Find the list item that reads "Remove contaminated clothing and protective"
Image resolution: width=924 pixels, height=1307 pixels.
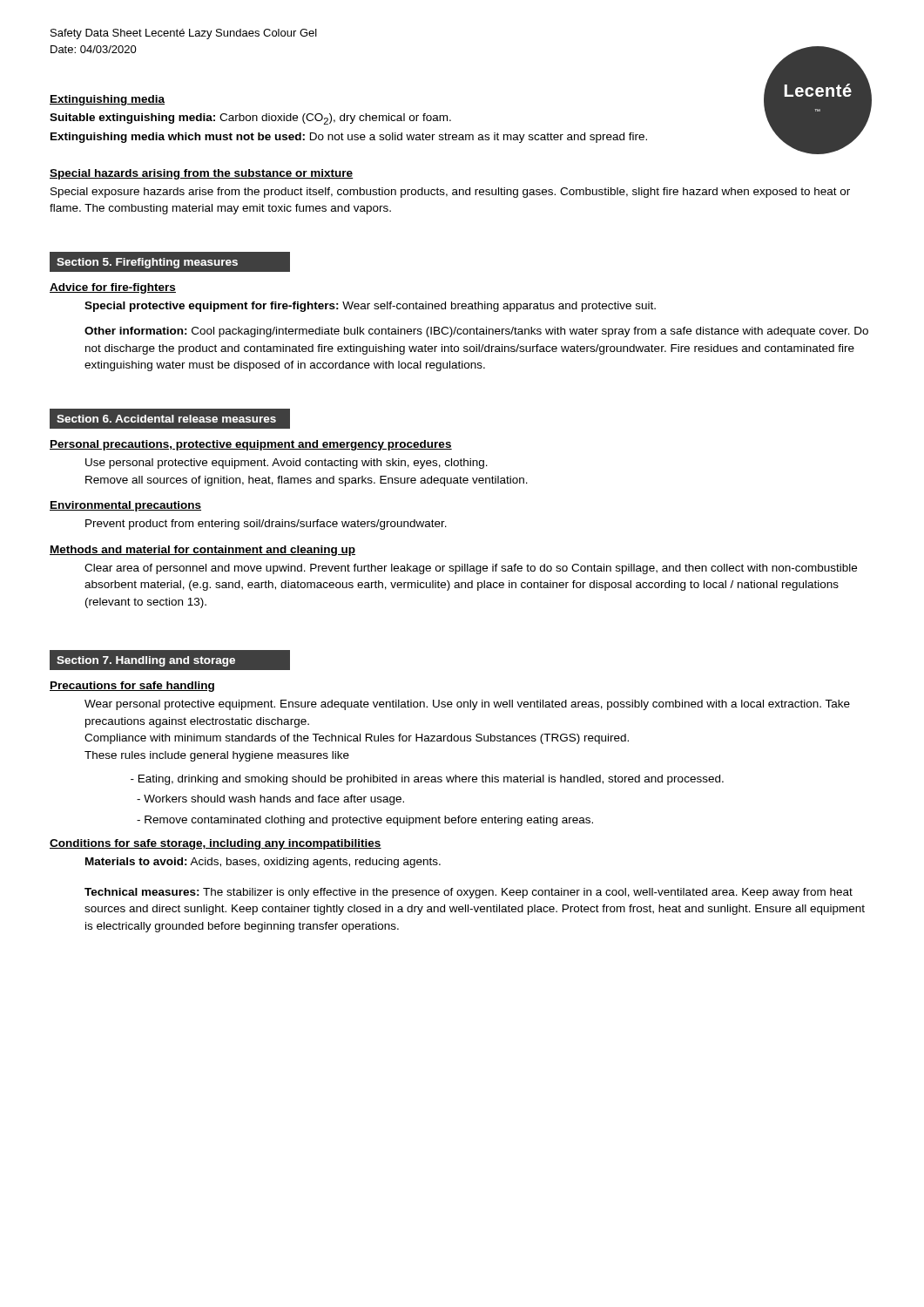point(352,819)
